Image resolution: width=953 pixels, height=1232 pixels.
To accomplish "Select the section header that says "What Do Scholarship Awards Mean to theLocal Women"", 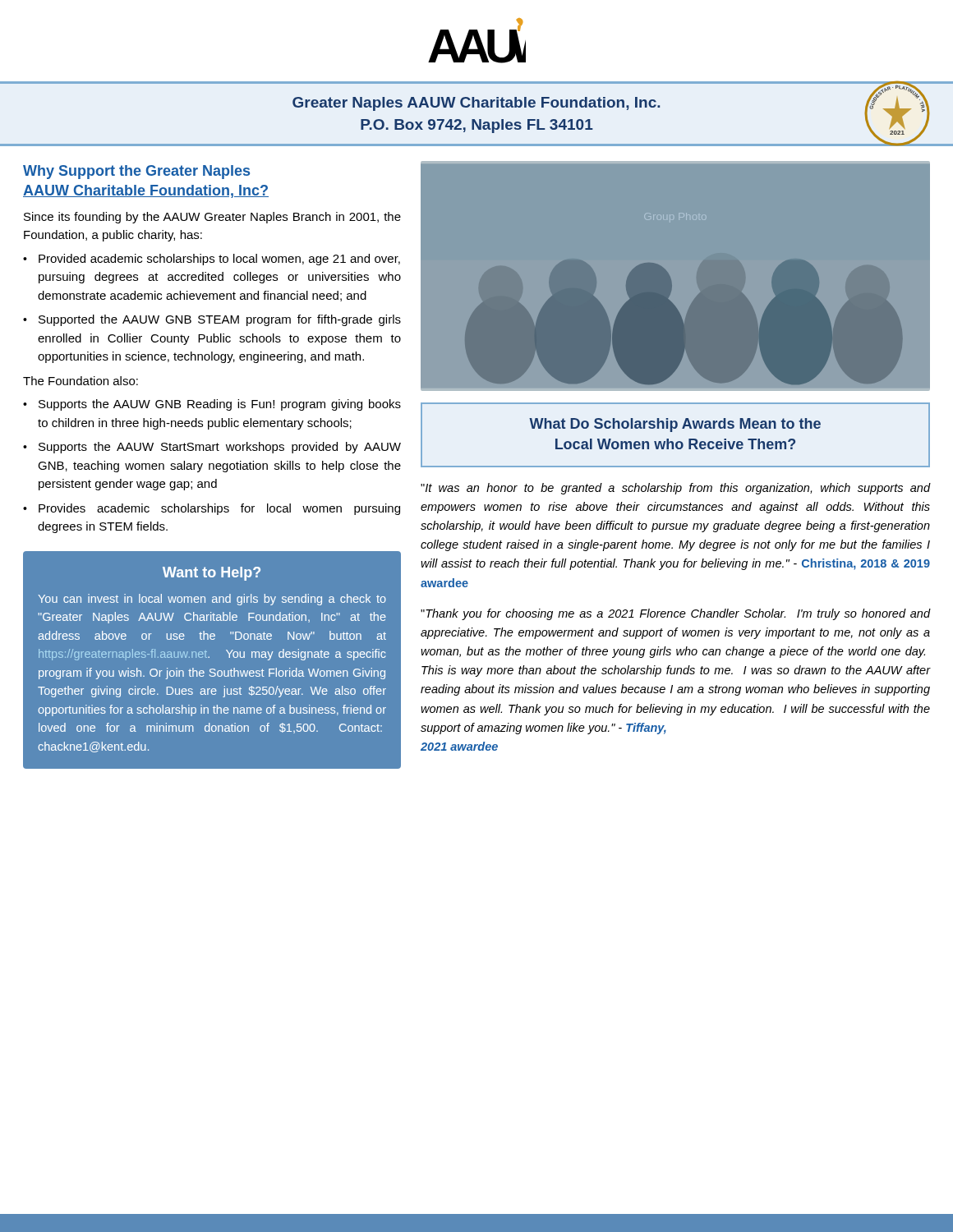I will pyautogui.click(x=675, y=435).
